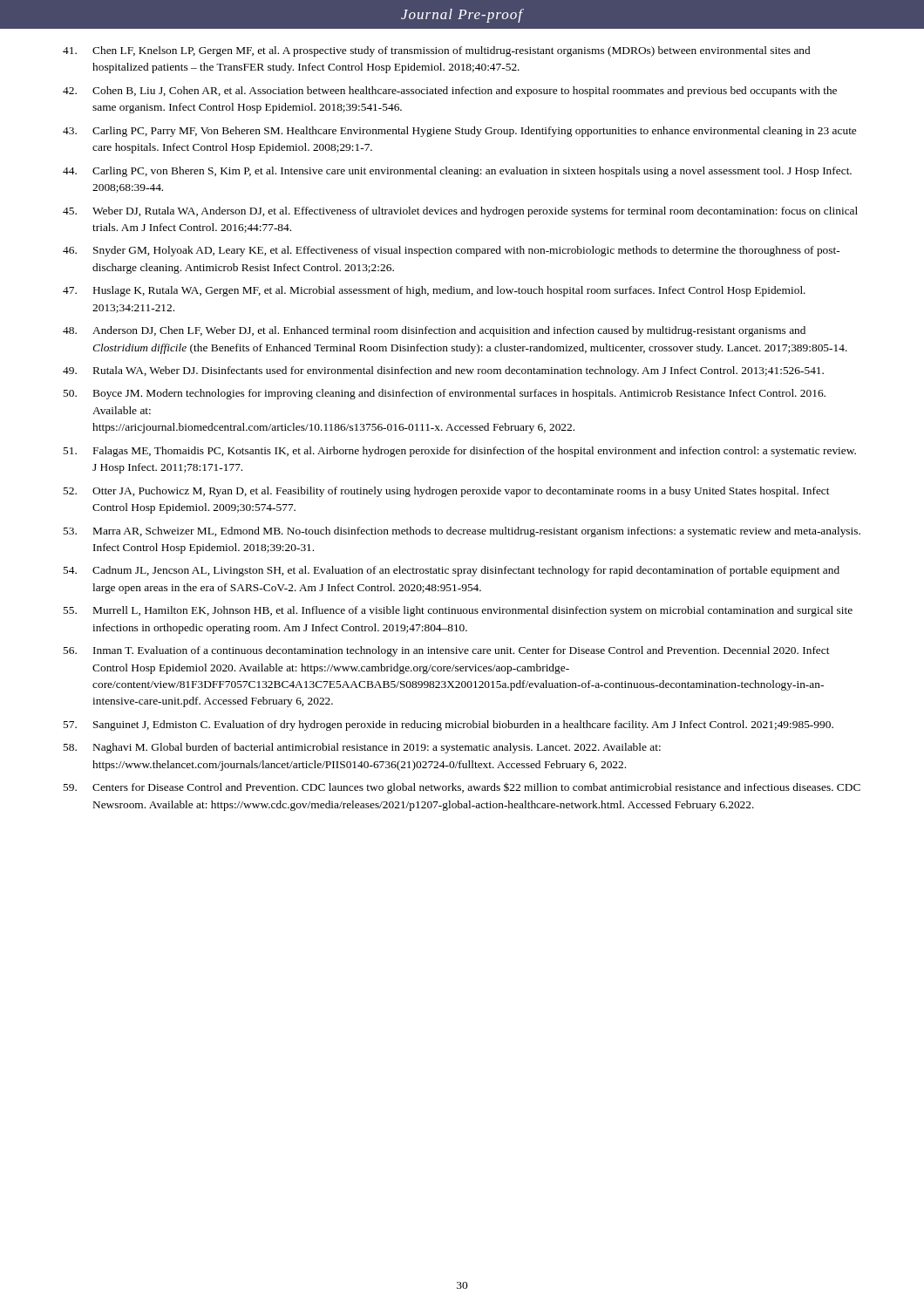Locate the block of text that opens with "50. Boyce JM."
The image size is (924, 1308).
click(444, 394)
